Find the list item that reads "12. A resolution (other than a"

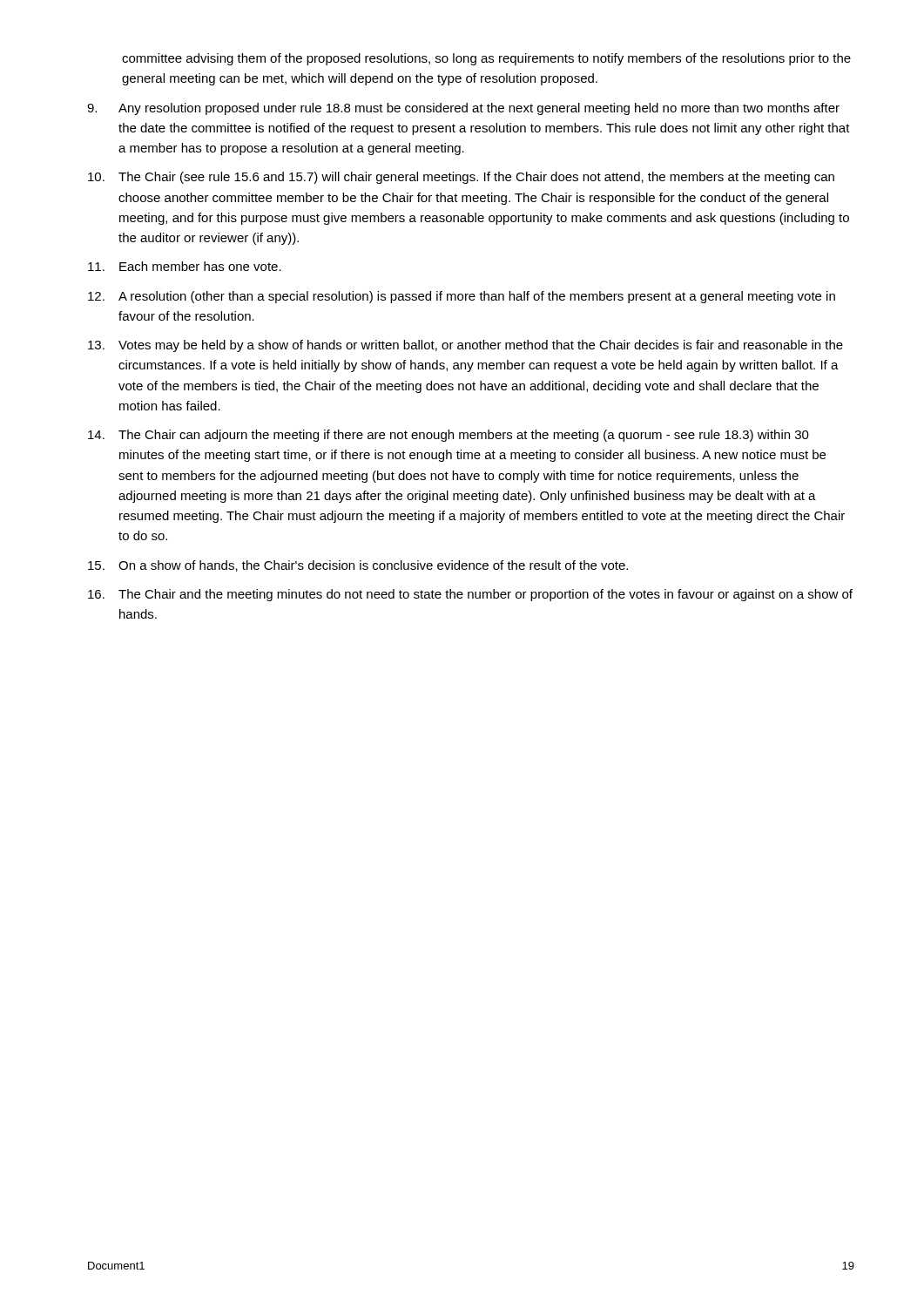[471, 306]
